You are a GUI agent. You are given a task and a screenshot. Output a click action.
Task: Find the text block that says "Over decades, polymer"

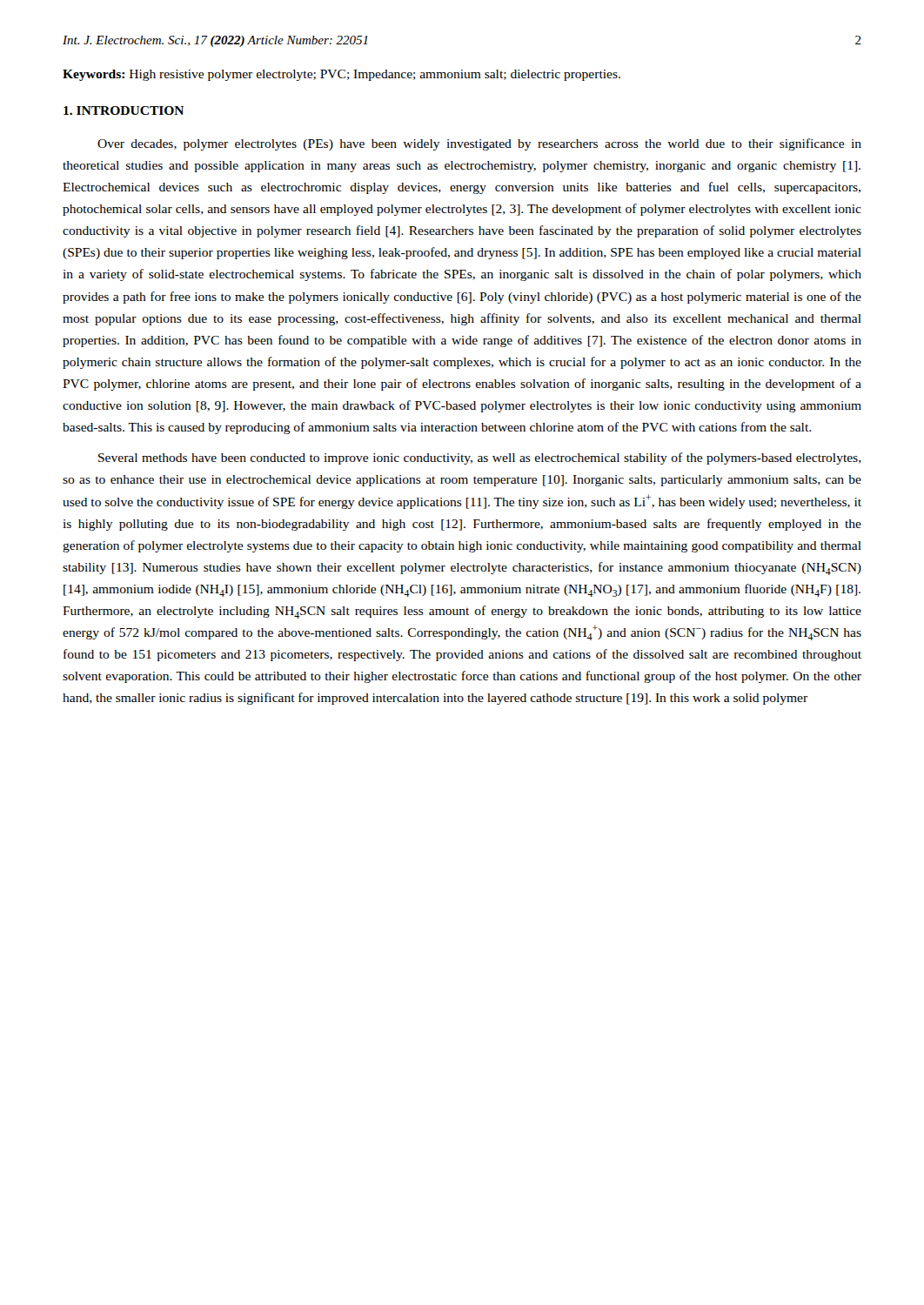coord(462,420)
